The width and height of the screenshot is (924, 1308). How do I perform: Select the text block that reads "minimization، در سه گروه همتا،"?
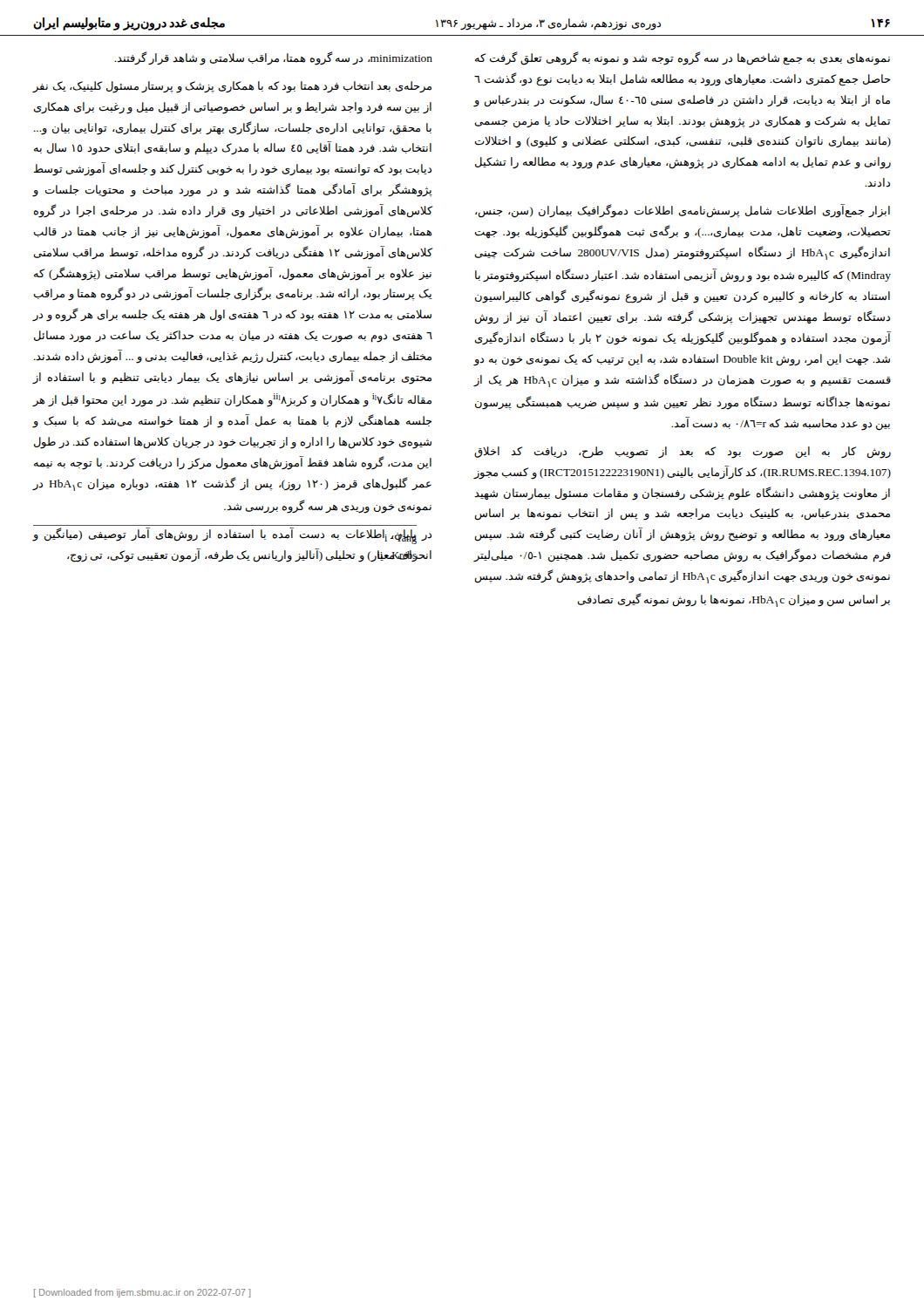pos(273,58)
